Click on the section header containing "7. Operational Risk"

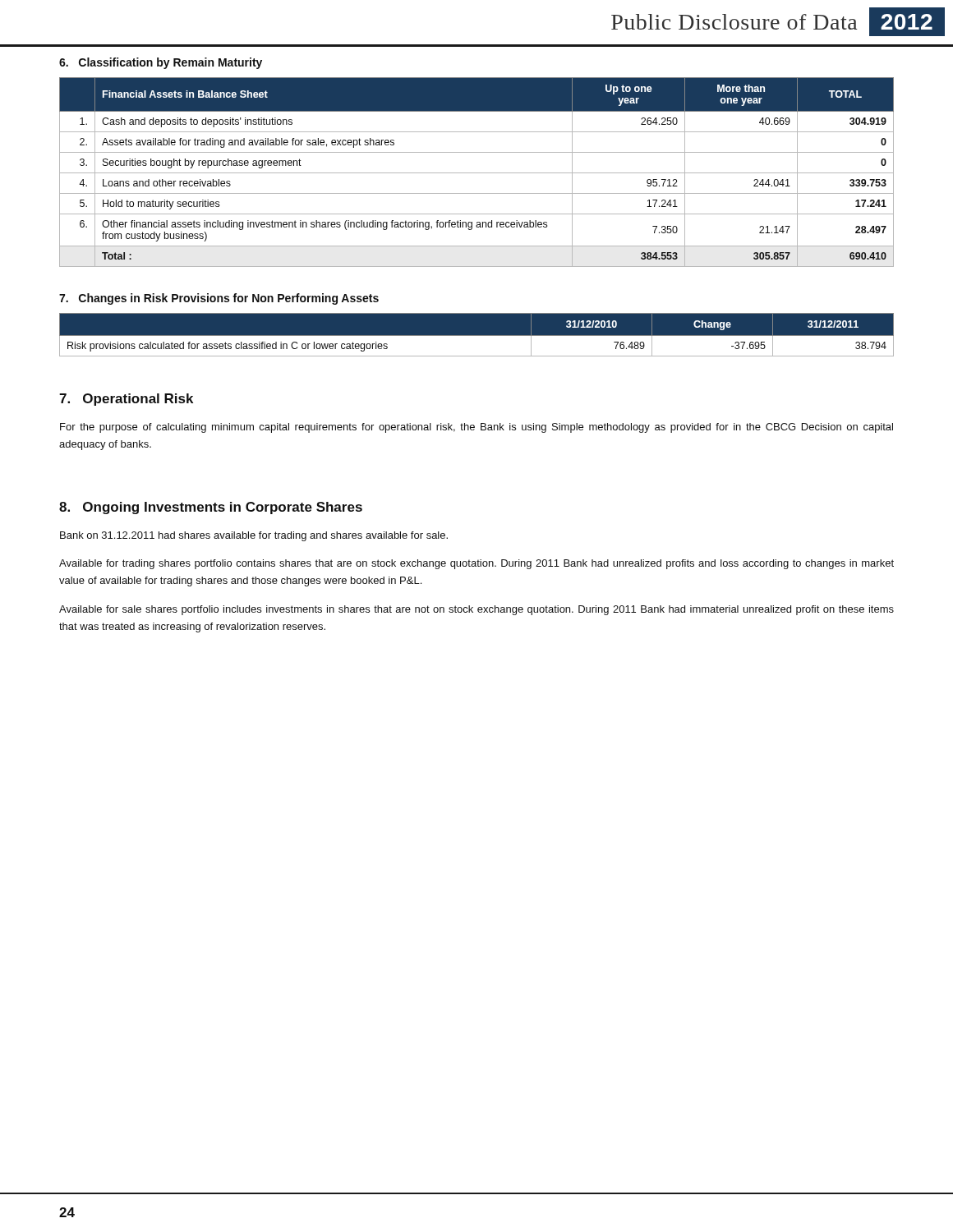click(126, 399)
